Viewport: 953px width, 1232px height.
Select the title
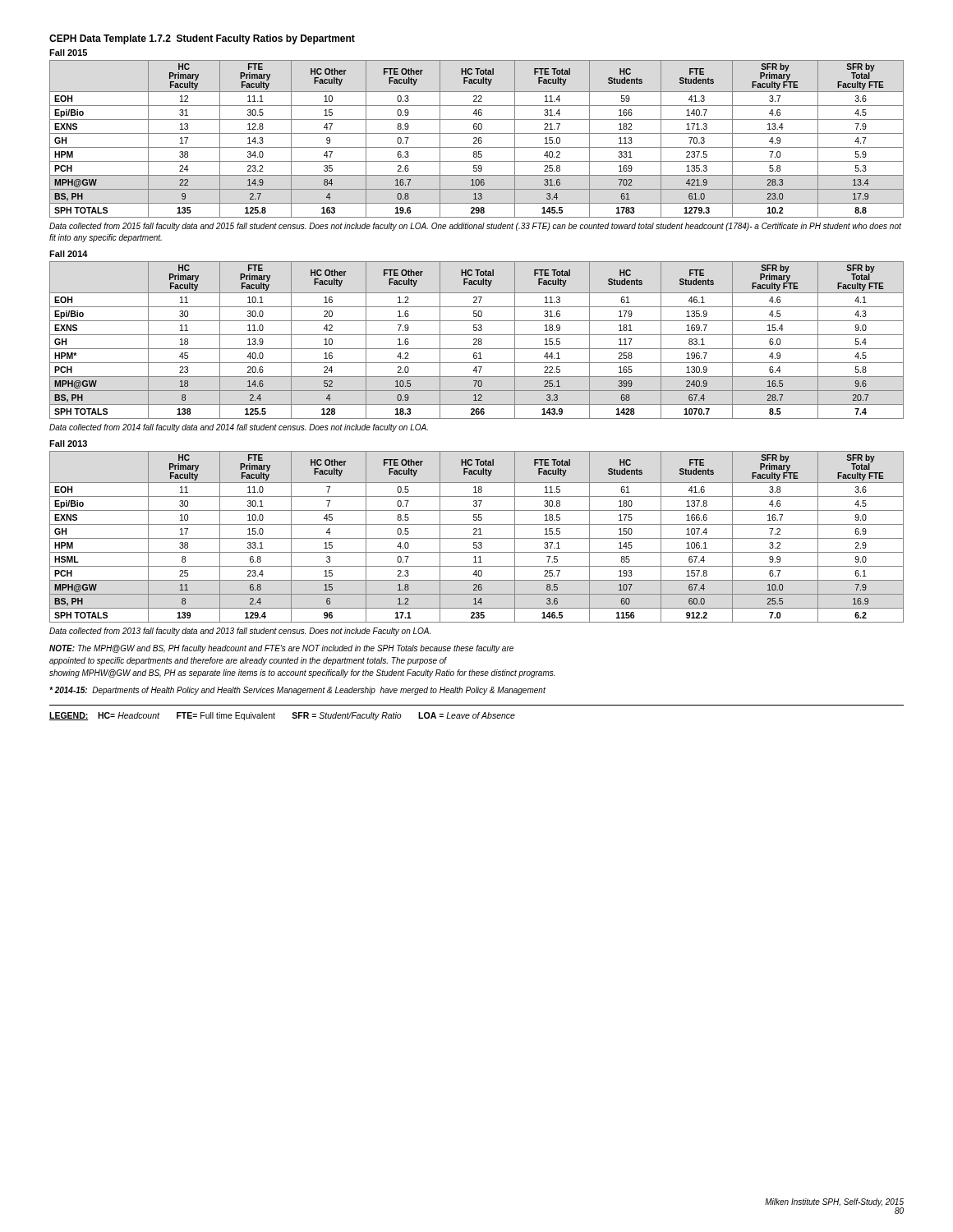pyautogui.click(x=202, y=39)
